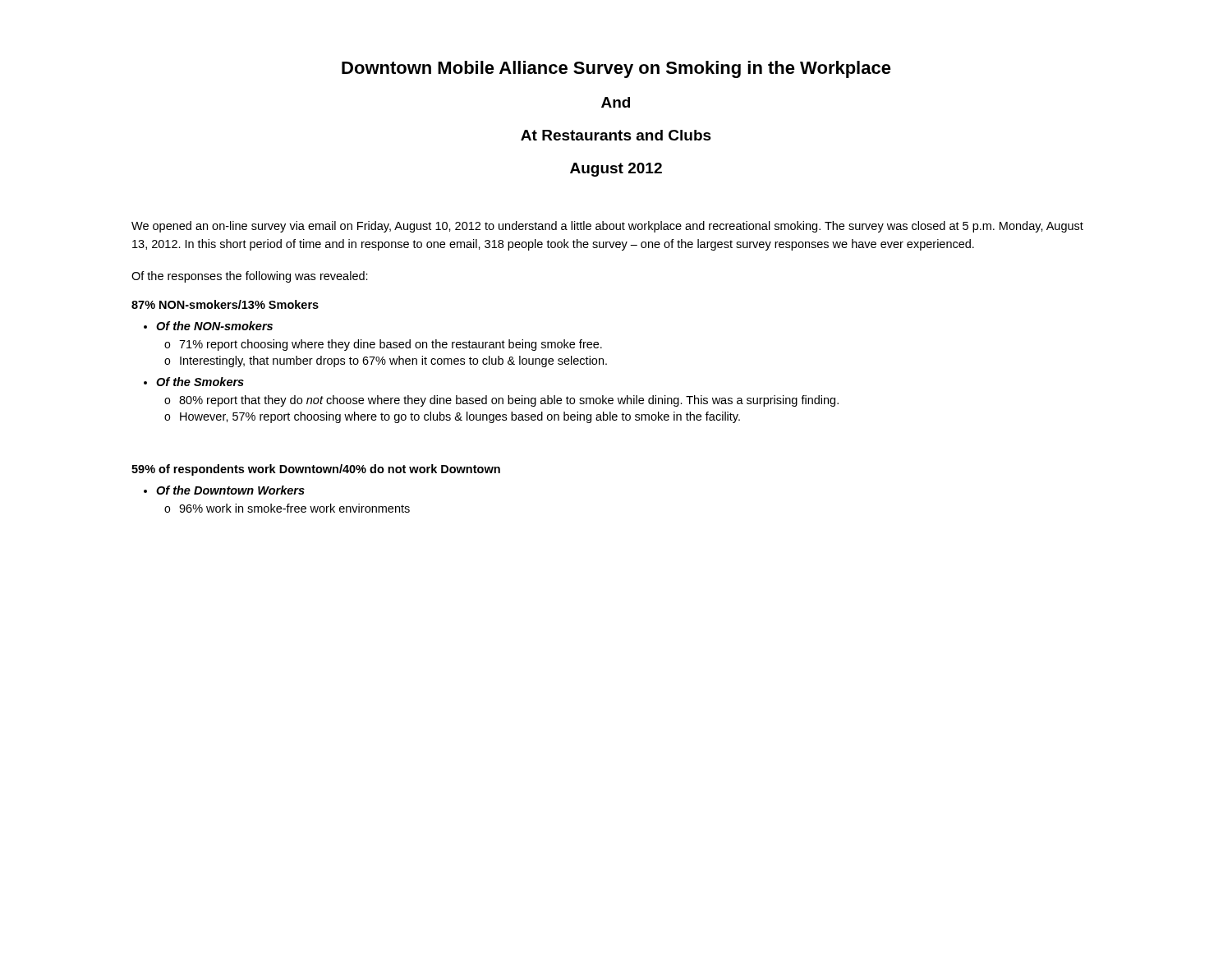Click the passage that begins "Of the Smokers"
The width and height of the screenshot is (1232, 953).
coord(628,400)
